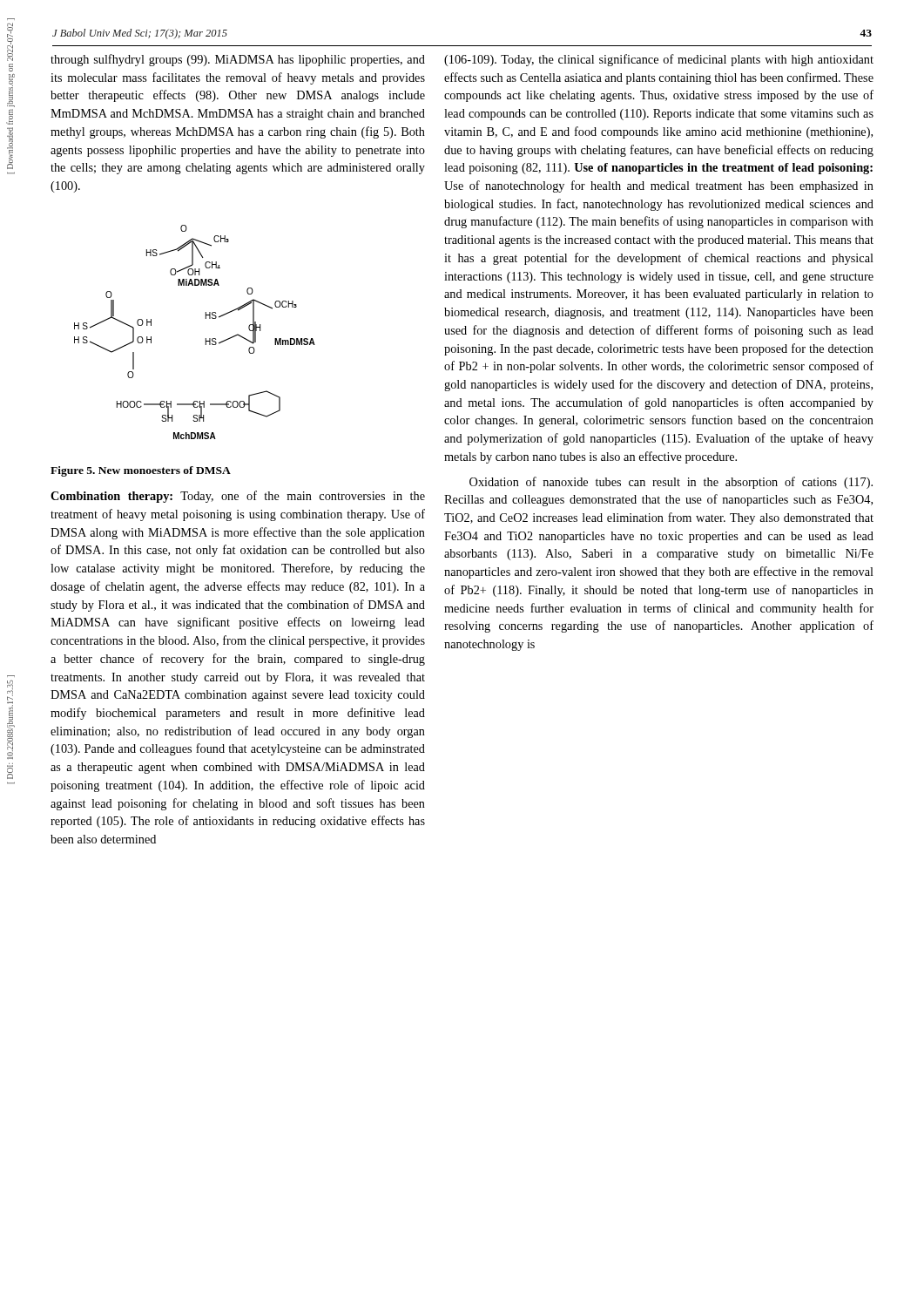This screenshot has height=1307, width=924.
Task: Click on the illustration
Action: click(238, 332)
